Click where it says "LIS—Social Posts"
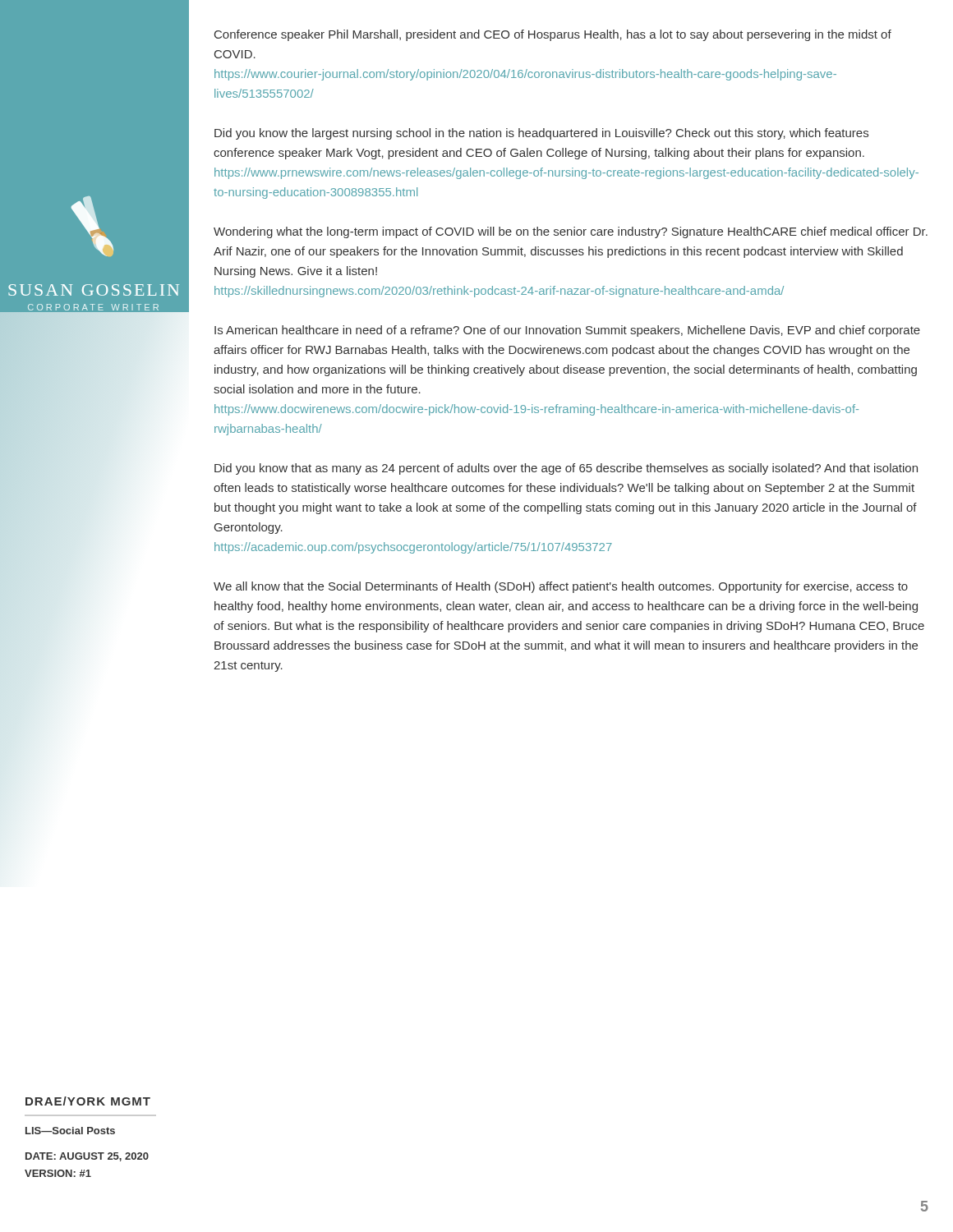The width and height of the screenshot is (953, 1232). [70, 1131]
